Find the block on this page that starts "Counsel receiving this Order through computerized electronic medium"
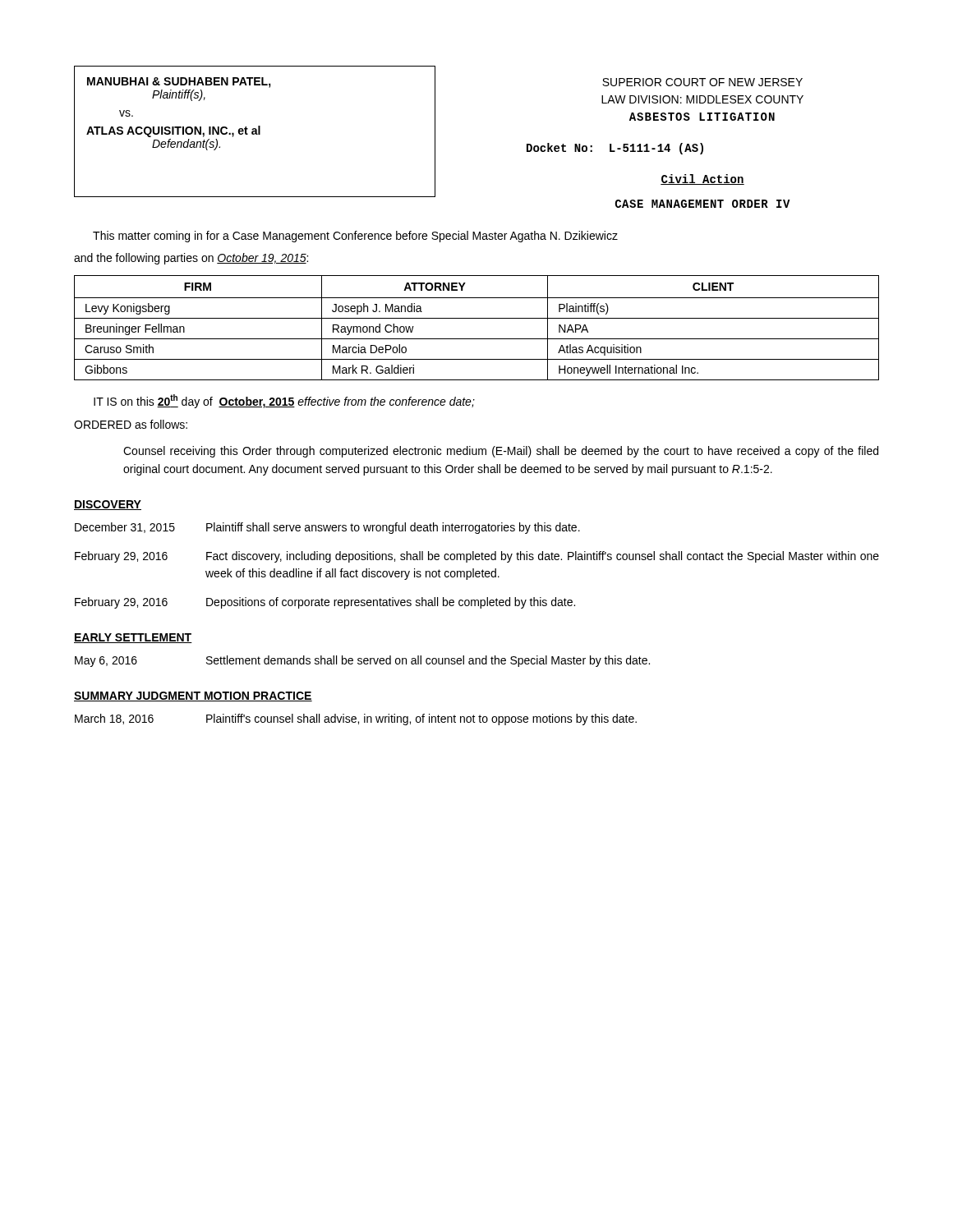953x1232 pixels. (501, 460)
